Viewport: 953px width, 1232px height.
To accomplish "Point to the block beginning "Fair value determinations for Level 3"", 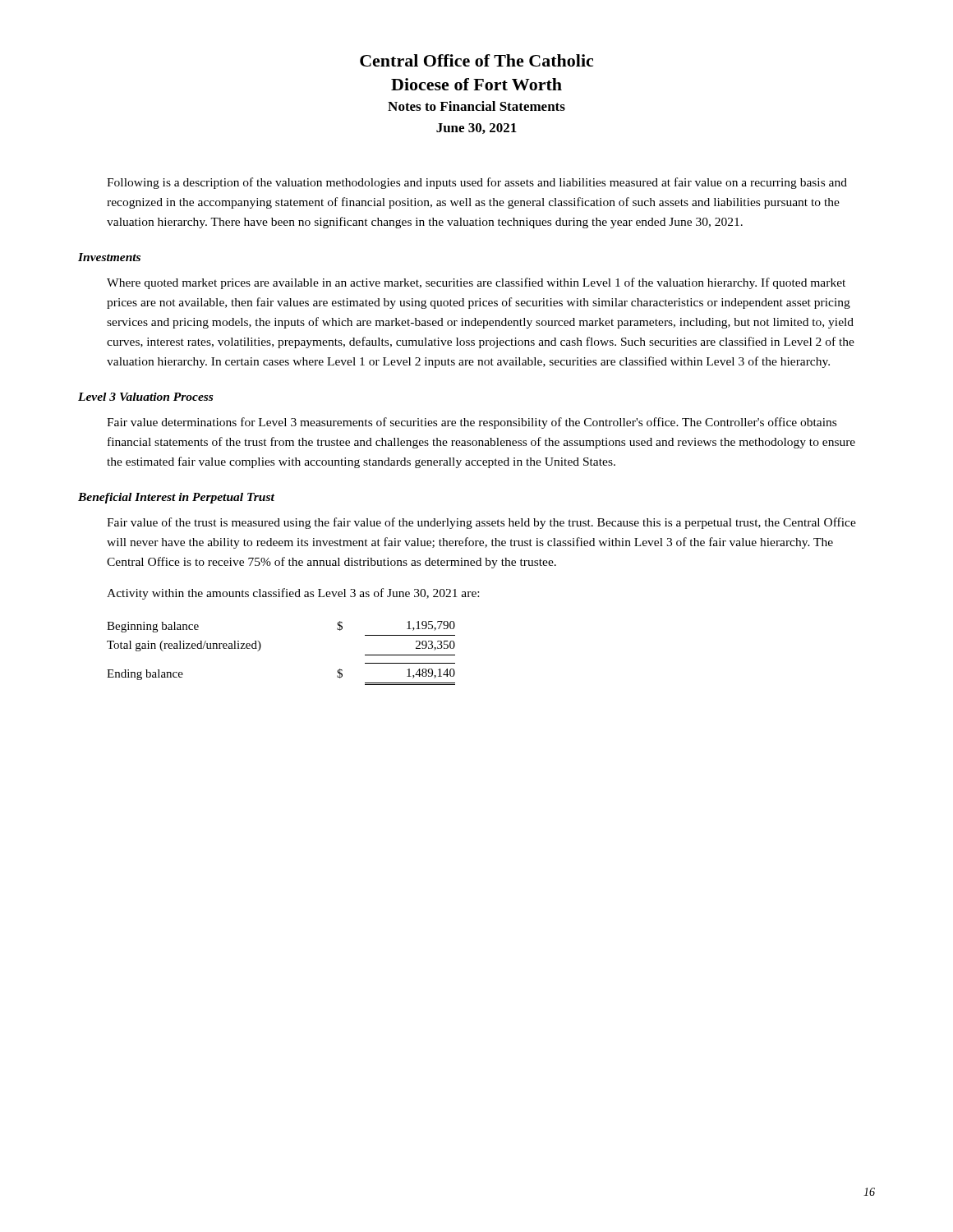I will tap(481, 442).
